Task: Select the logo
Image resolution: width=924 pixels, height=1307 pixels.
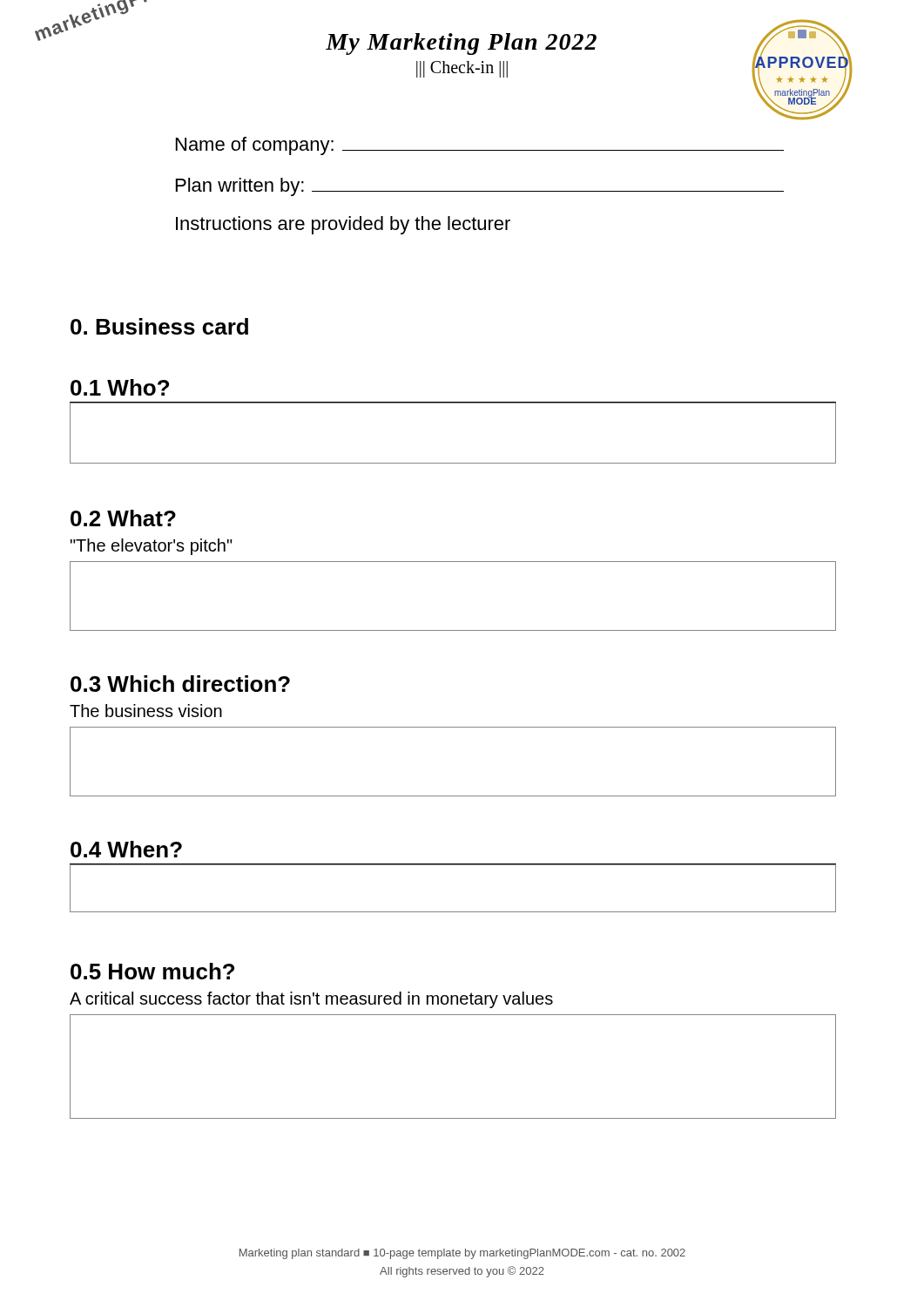Action: coord(131,23)
